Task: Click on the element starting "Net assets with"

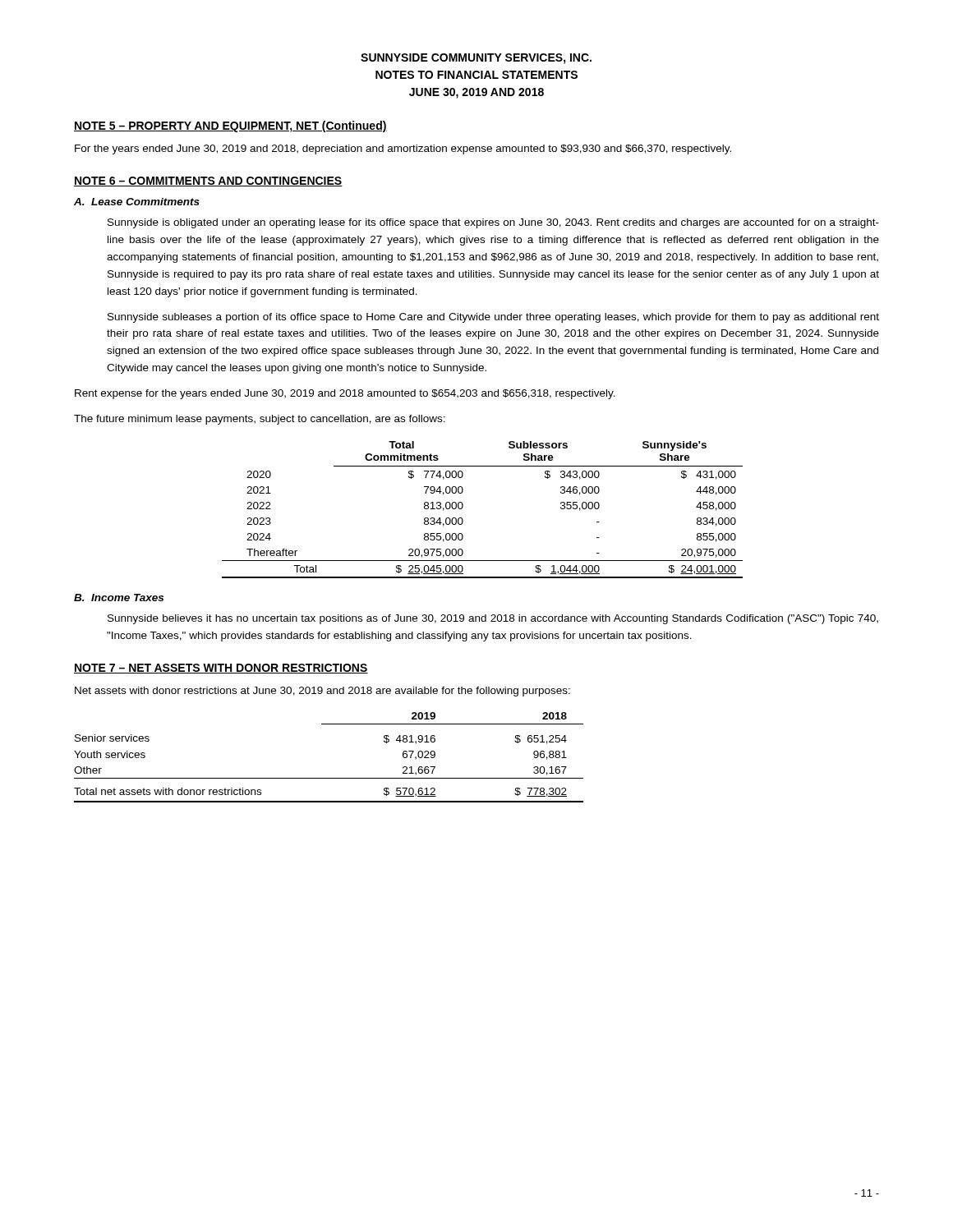Action: click(322, 690)
